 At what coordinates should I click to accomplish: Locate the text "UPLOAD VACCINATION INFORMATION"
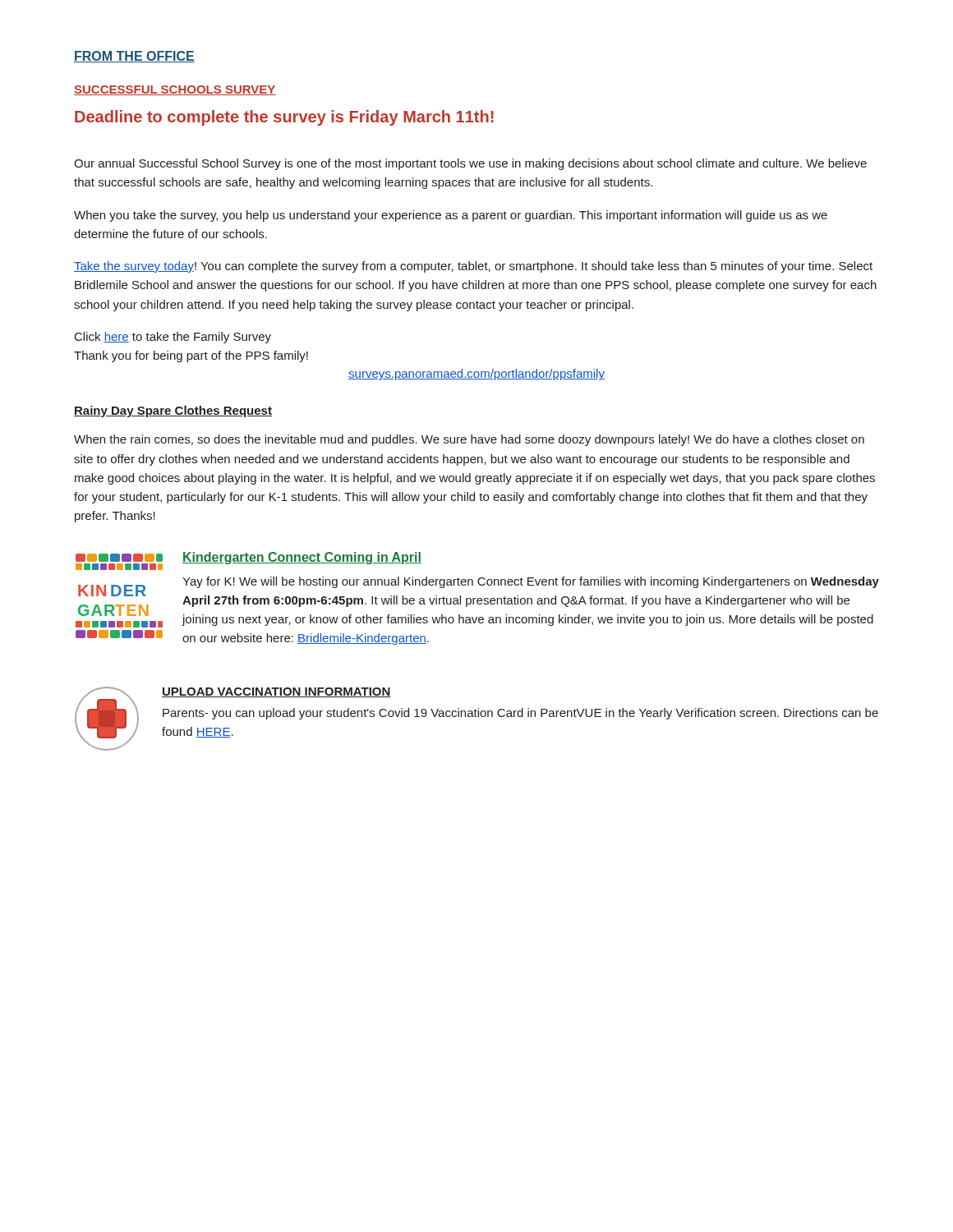click(276, 692)
